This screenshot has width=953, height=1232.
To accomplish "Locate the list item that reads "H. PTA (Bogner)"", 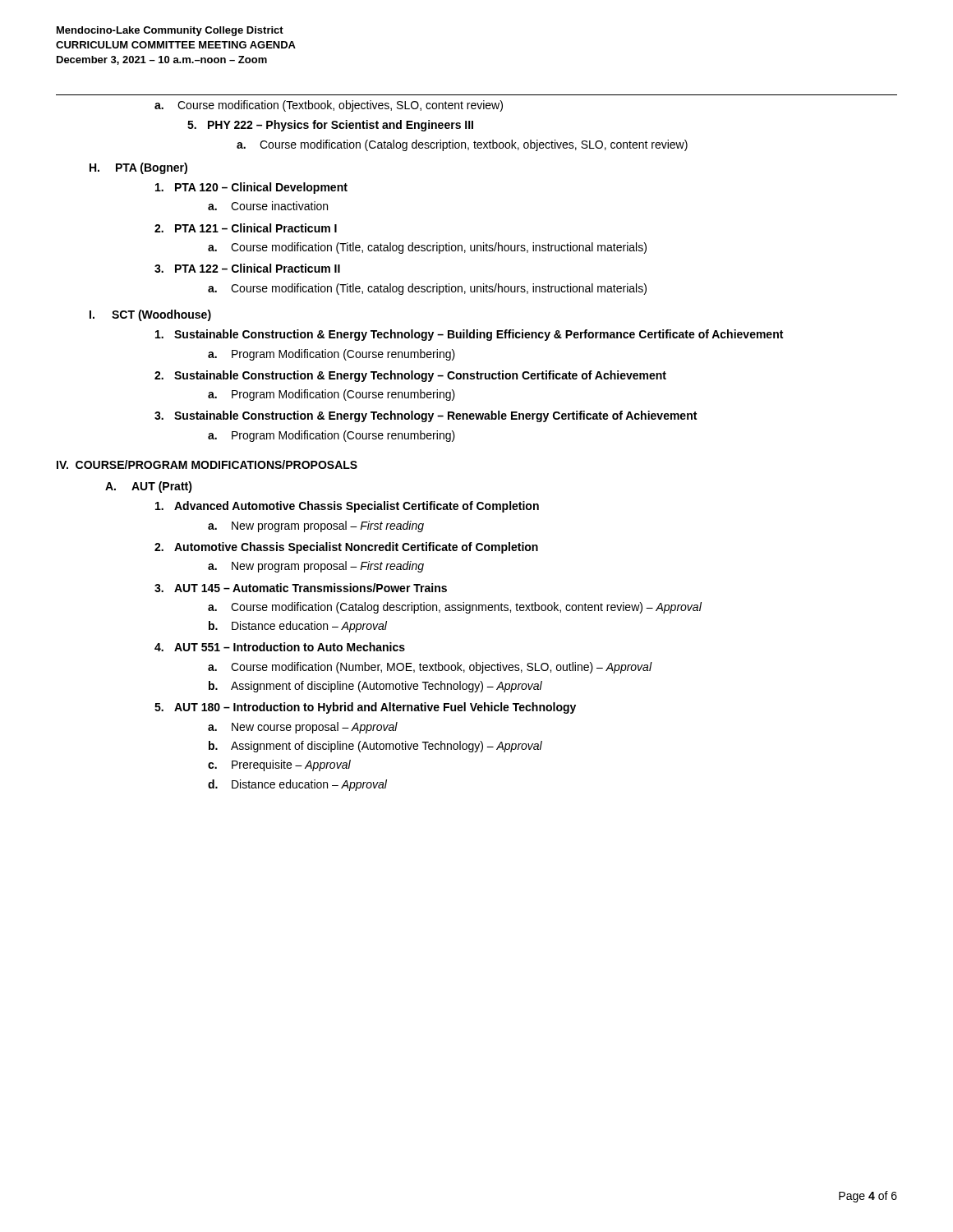I will pos(138,168).
